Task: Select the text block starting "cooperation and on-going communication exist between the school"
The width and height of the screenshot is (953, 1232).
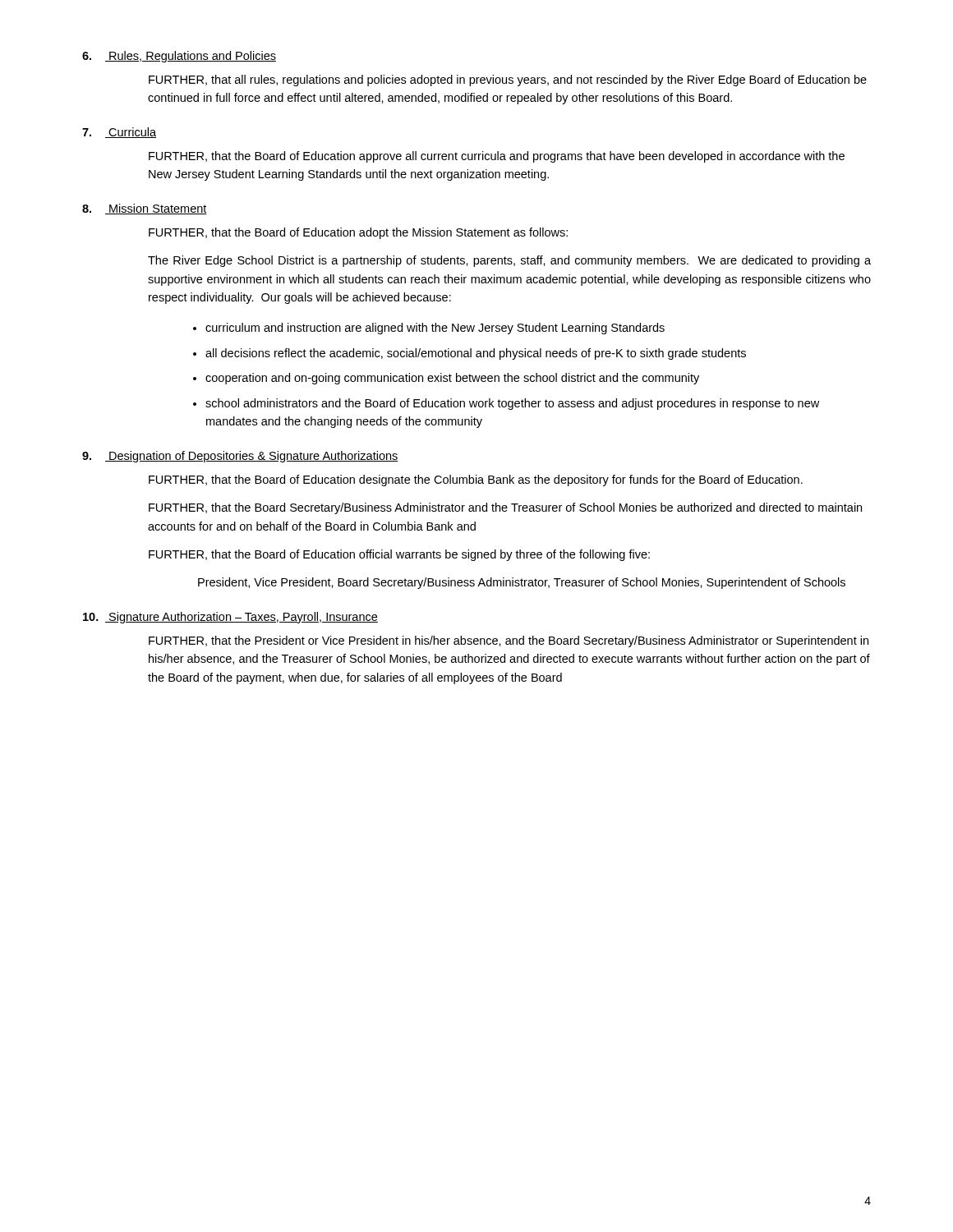Action: (x=452, y=378)
